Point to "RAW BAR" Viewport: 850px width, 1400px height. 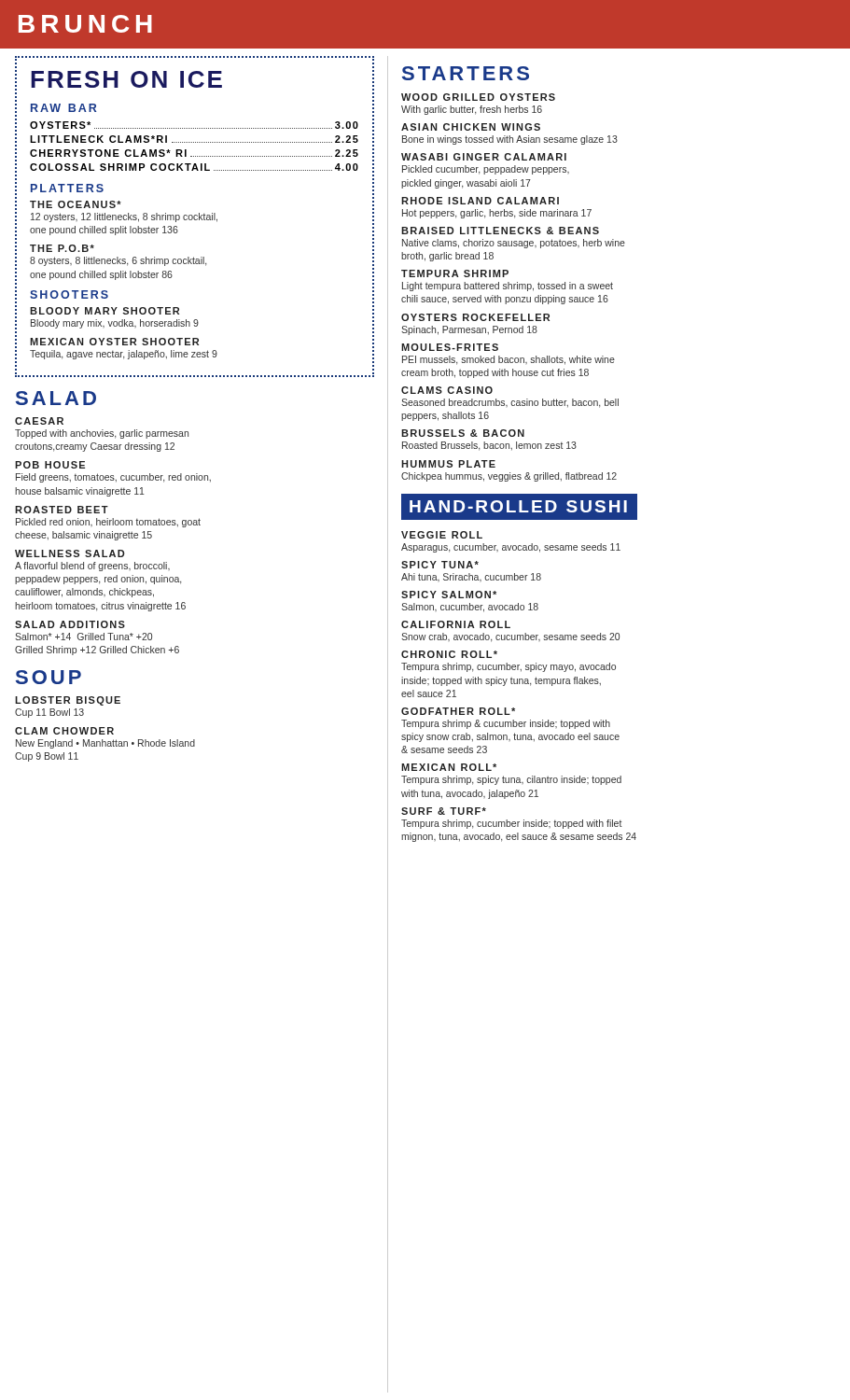[x=64, y=108]
